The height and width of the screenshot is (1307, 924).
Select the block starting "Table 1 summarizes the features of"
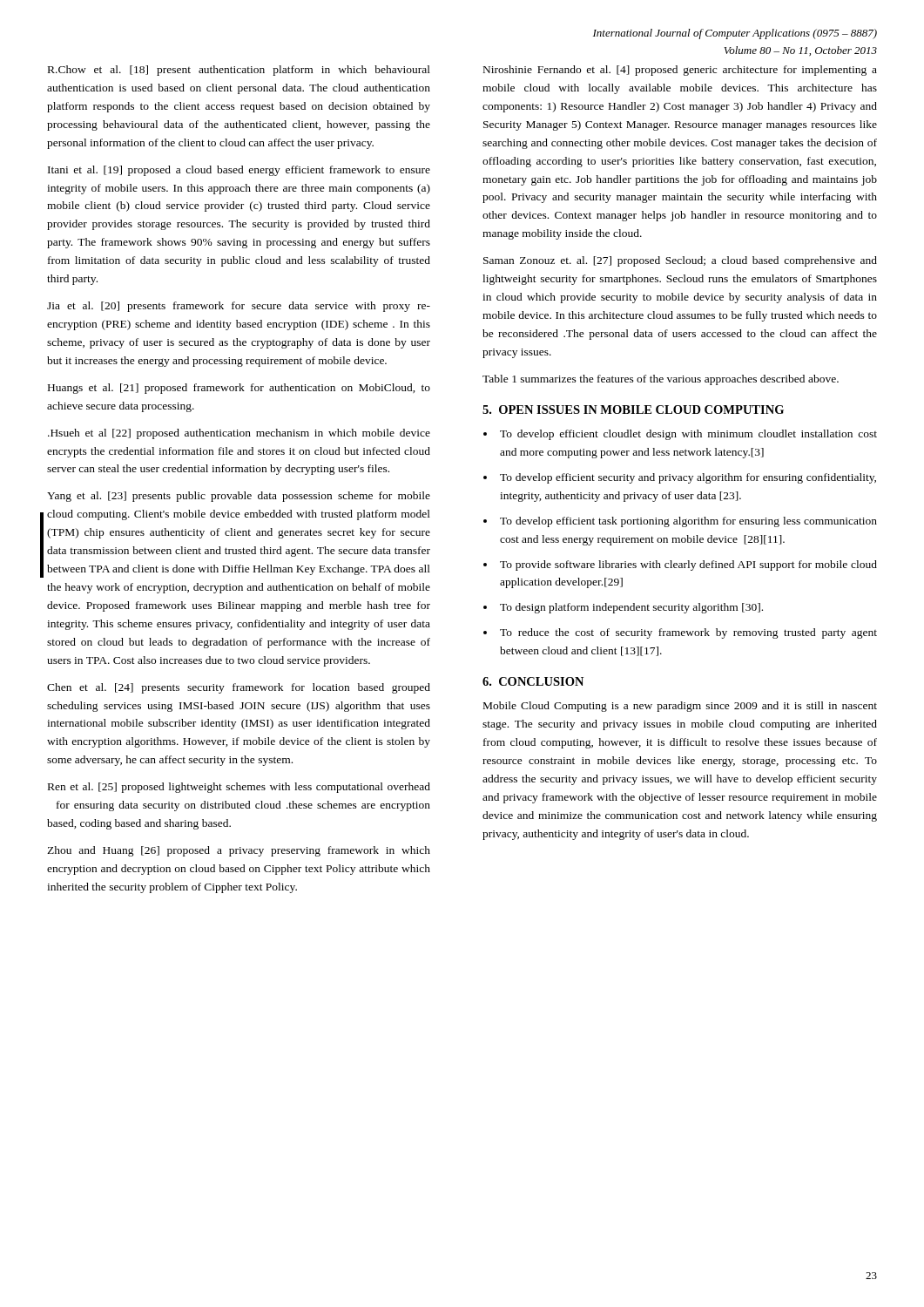[x=680, y=379]
